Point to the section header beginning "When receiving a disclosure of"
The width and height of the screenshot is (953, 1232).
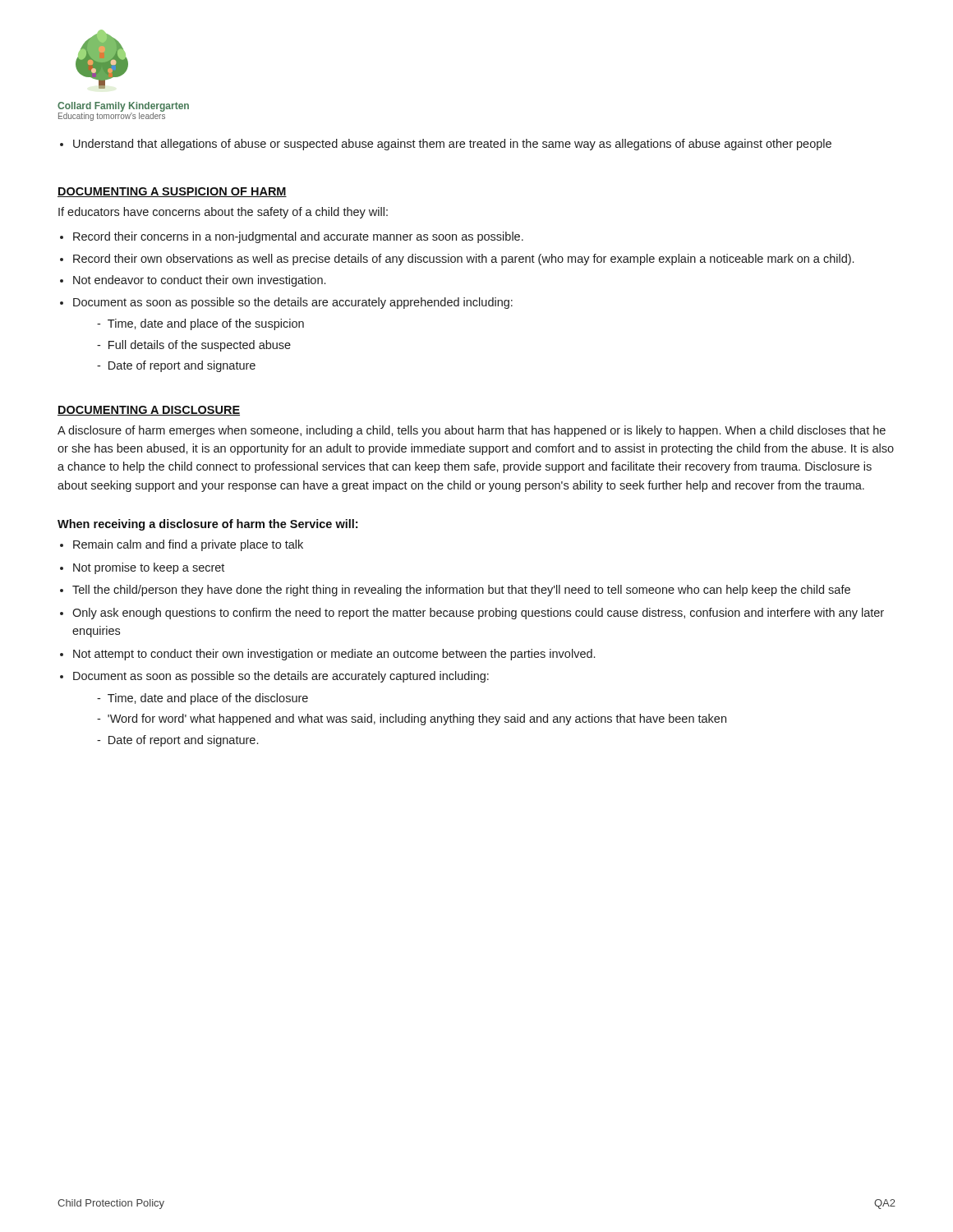click(x=208, y=524)
